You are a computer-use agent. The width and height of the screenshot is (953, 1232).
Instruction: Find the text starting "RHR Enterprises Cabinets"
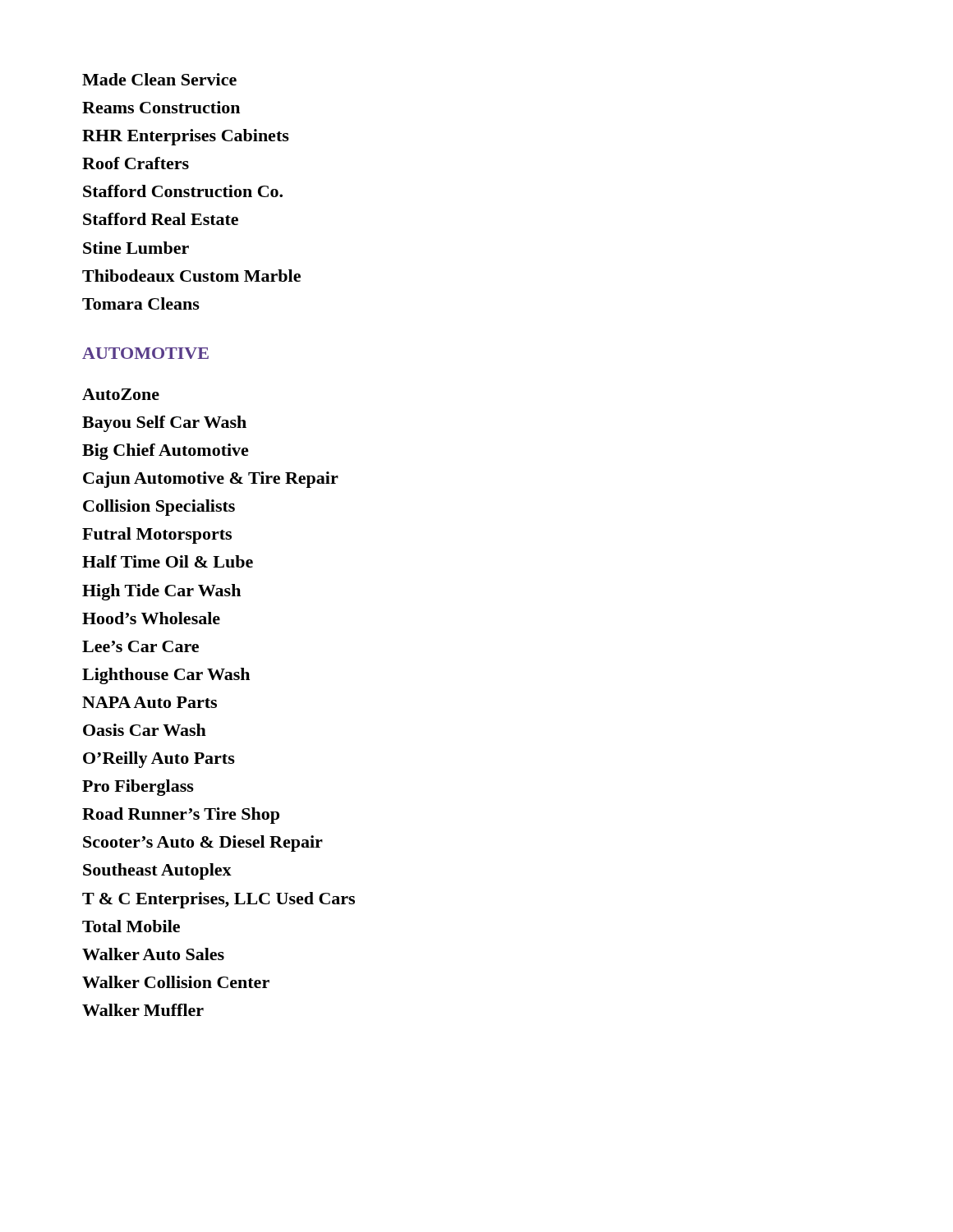(x=186, y=137)
